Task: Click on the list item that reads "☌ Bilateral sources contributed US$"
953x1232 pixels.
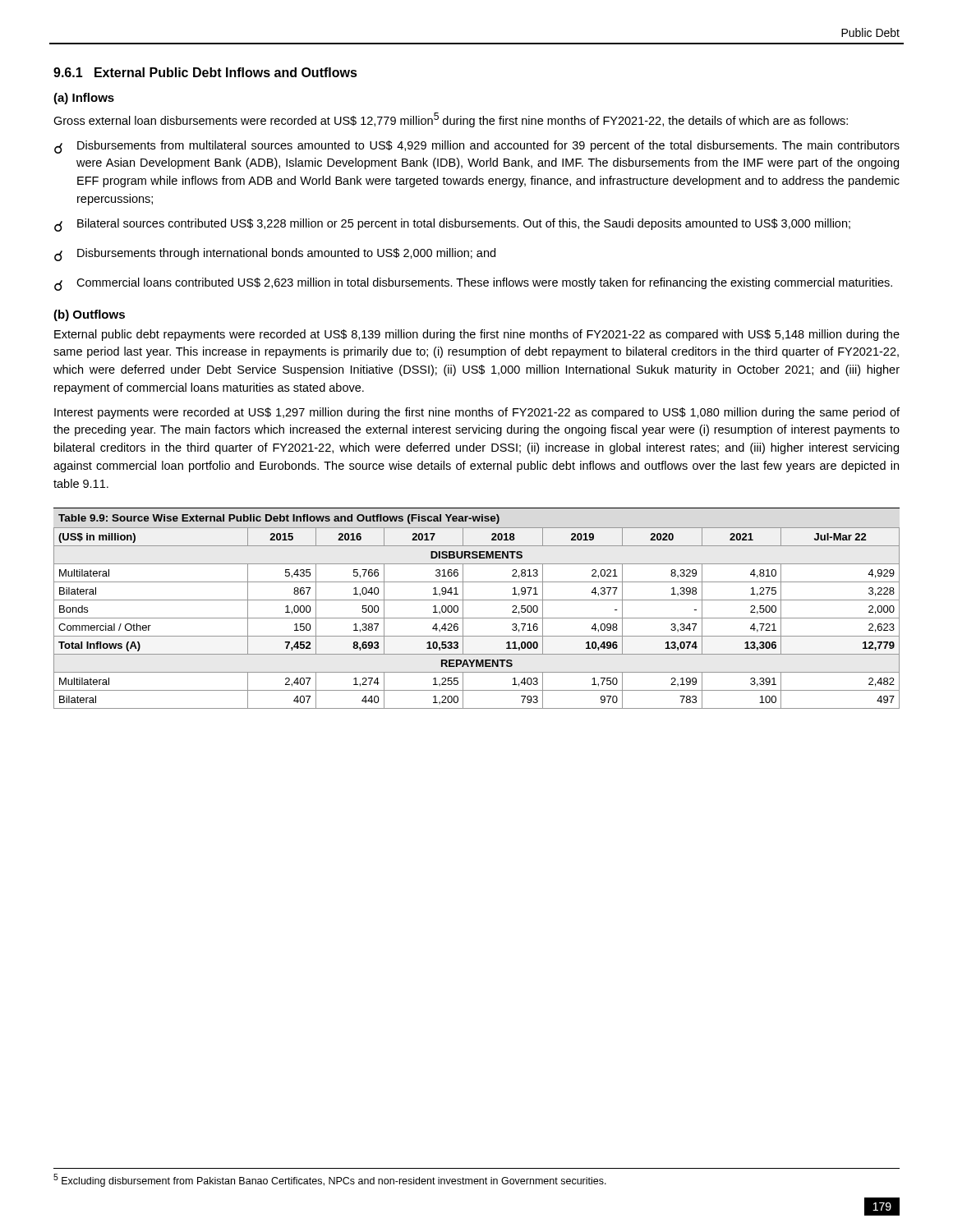Action: 476,226
